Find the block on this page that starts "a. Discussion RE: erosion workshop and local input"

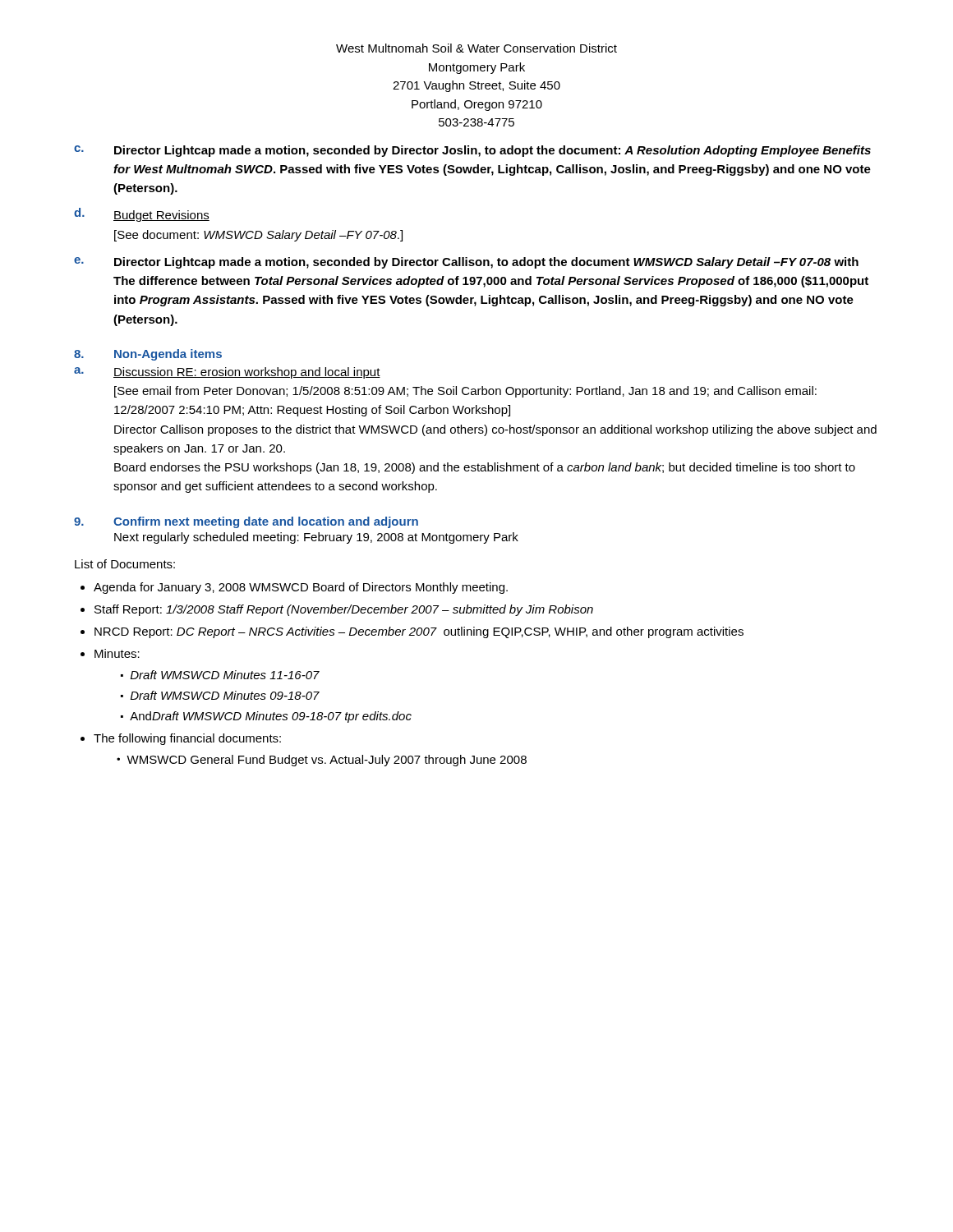476,429
